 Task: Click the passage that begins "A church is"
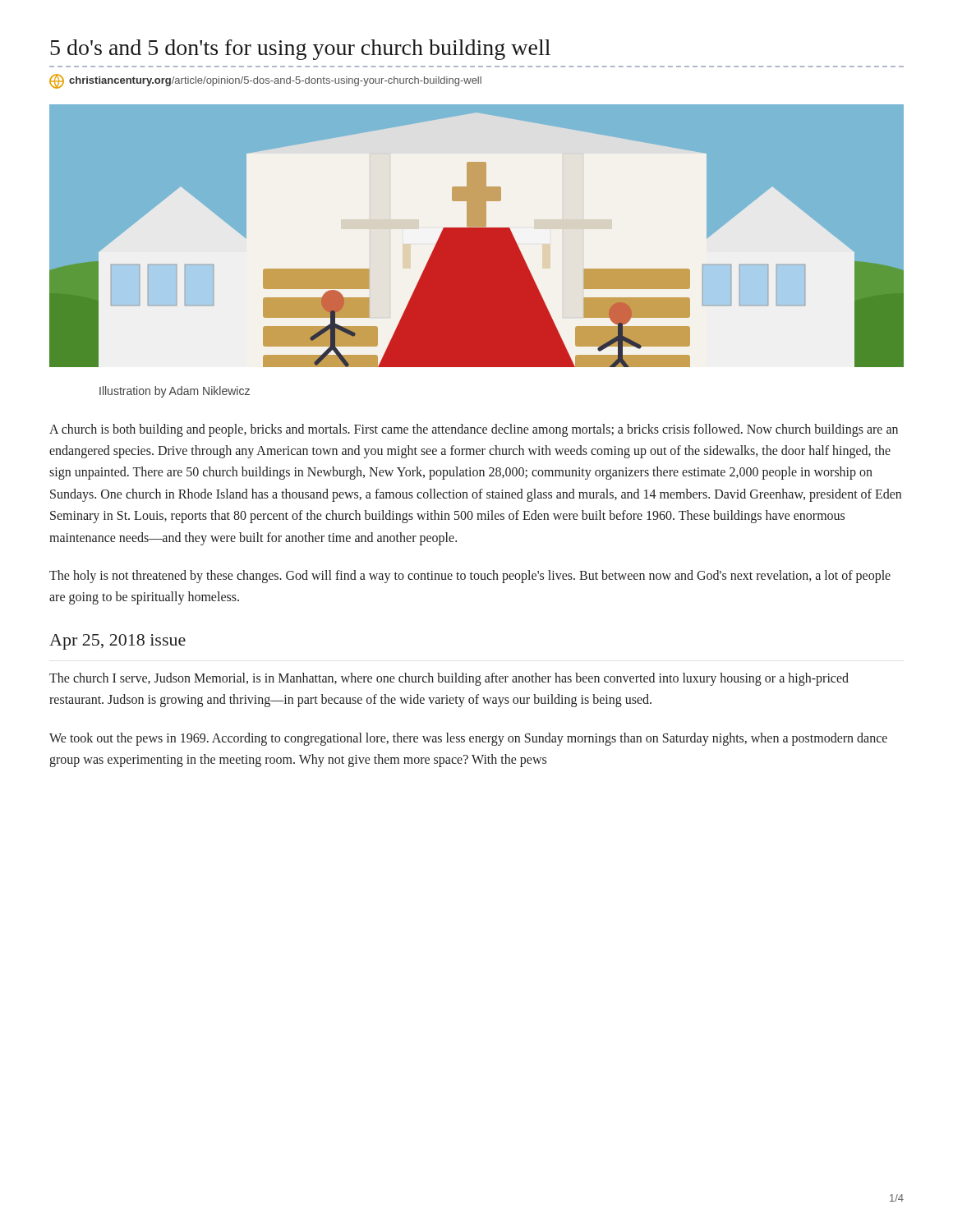coord(476,483)
